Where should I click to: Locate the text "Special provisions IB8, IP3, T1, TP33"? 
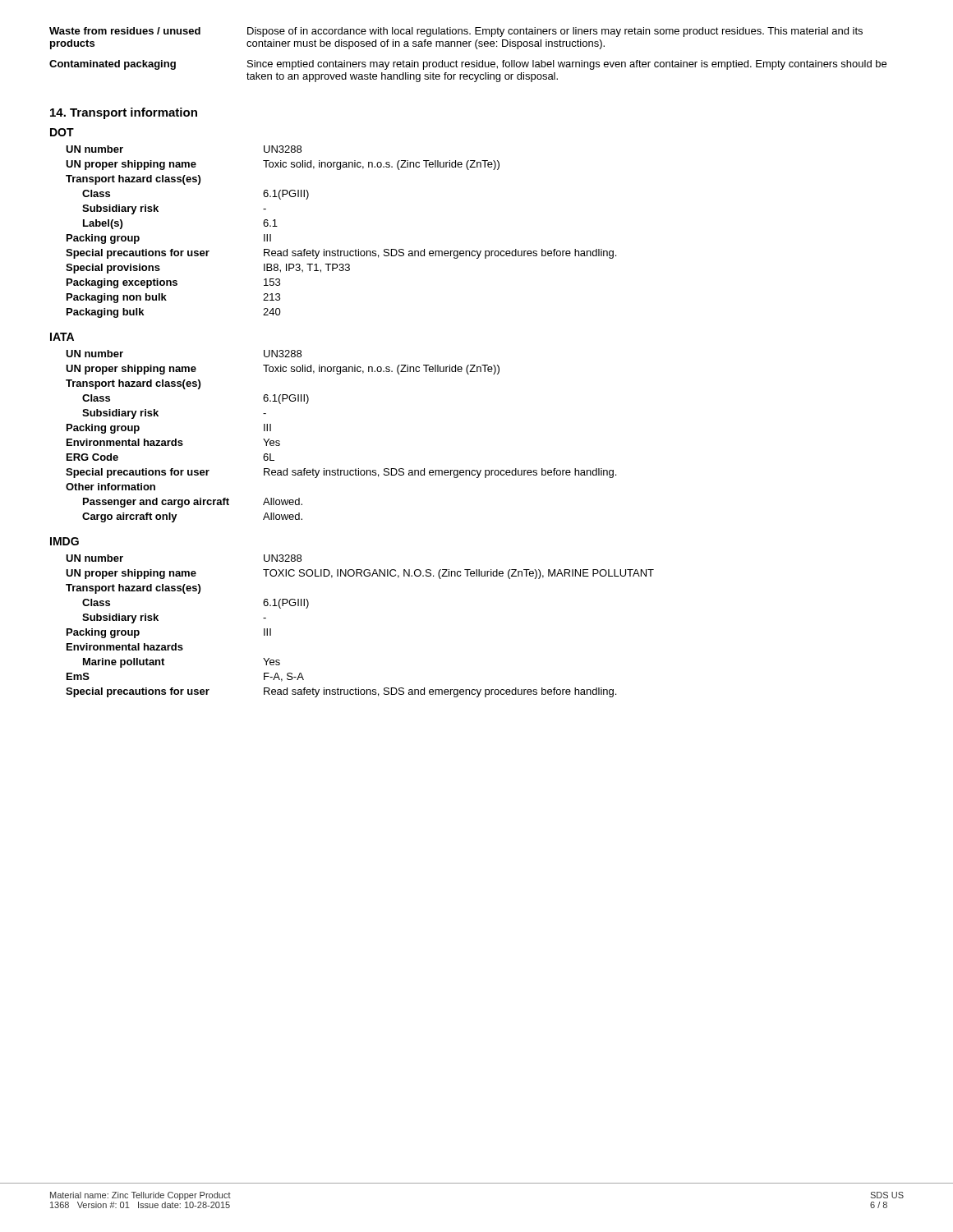tap(476, 267)
